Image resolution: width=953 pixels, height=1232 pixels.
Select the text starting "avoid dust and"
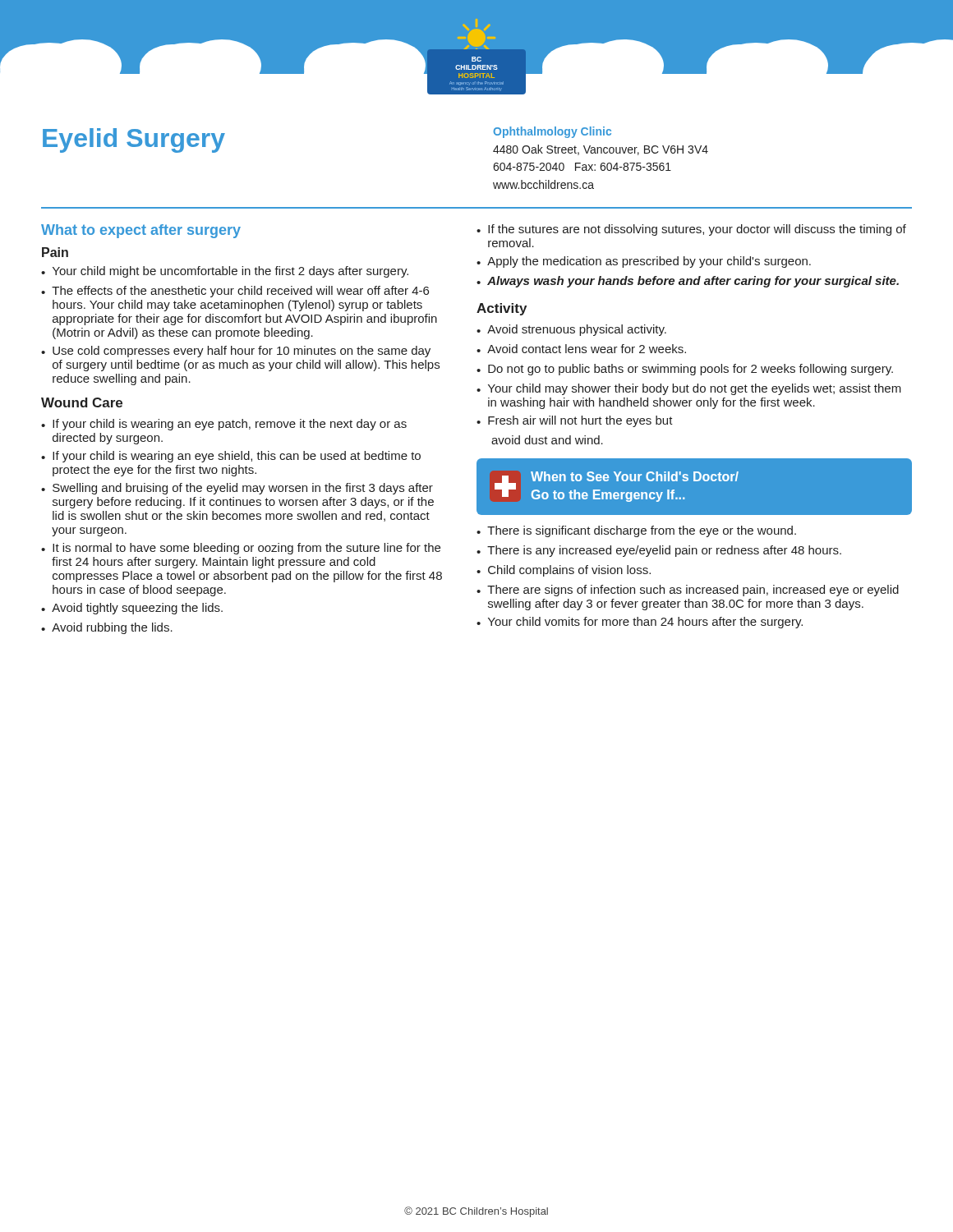pyautogui.click(x=547, y=440)
